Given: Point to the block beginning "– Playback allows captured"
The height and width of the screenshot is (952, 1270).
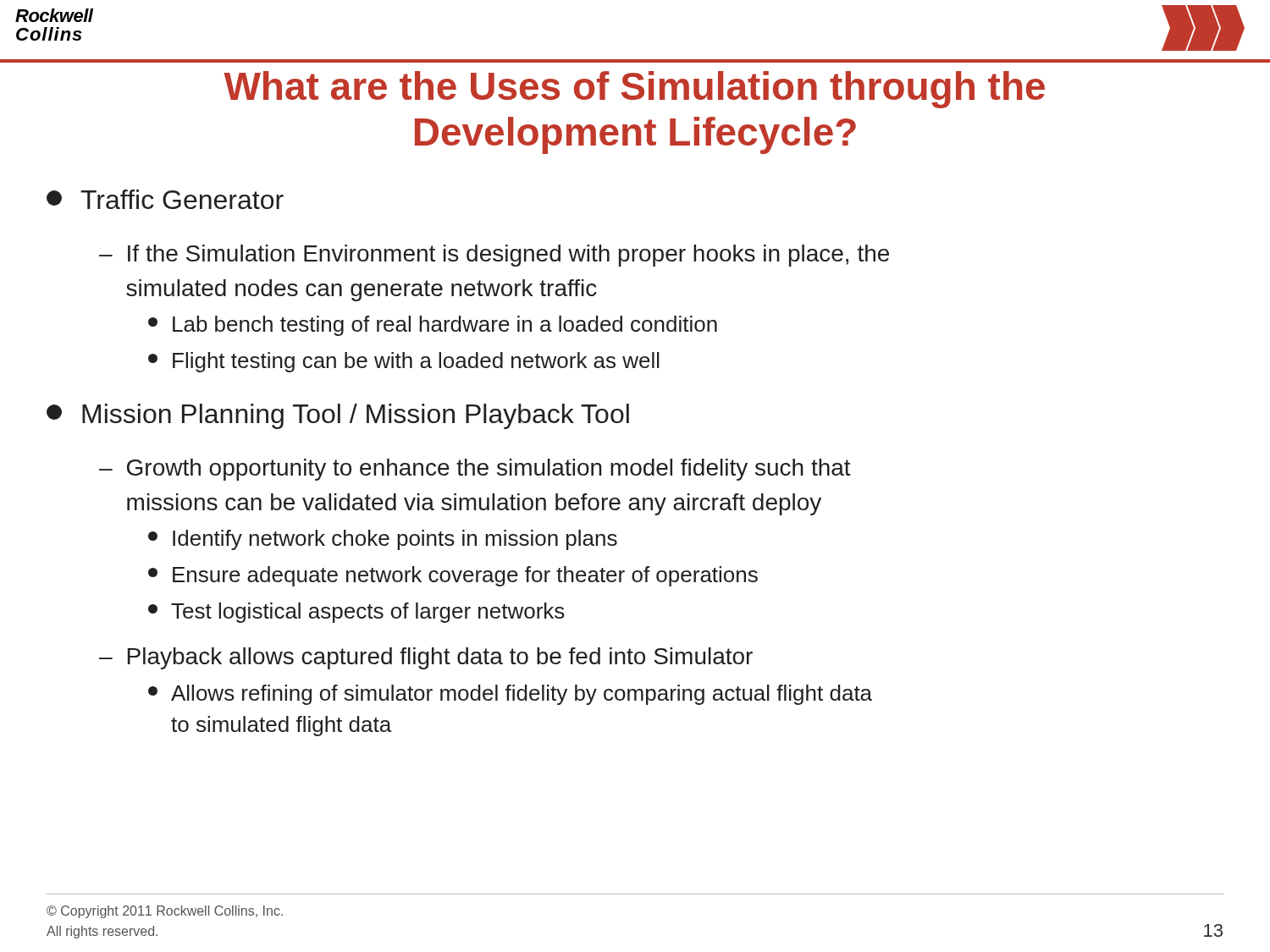Looking at the screenshot, I should click(426, 657).
